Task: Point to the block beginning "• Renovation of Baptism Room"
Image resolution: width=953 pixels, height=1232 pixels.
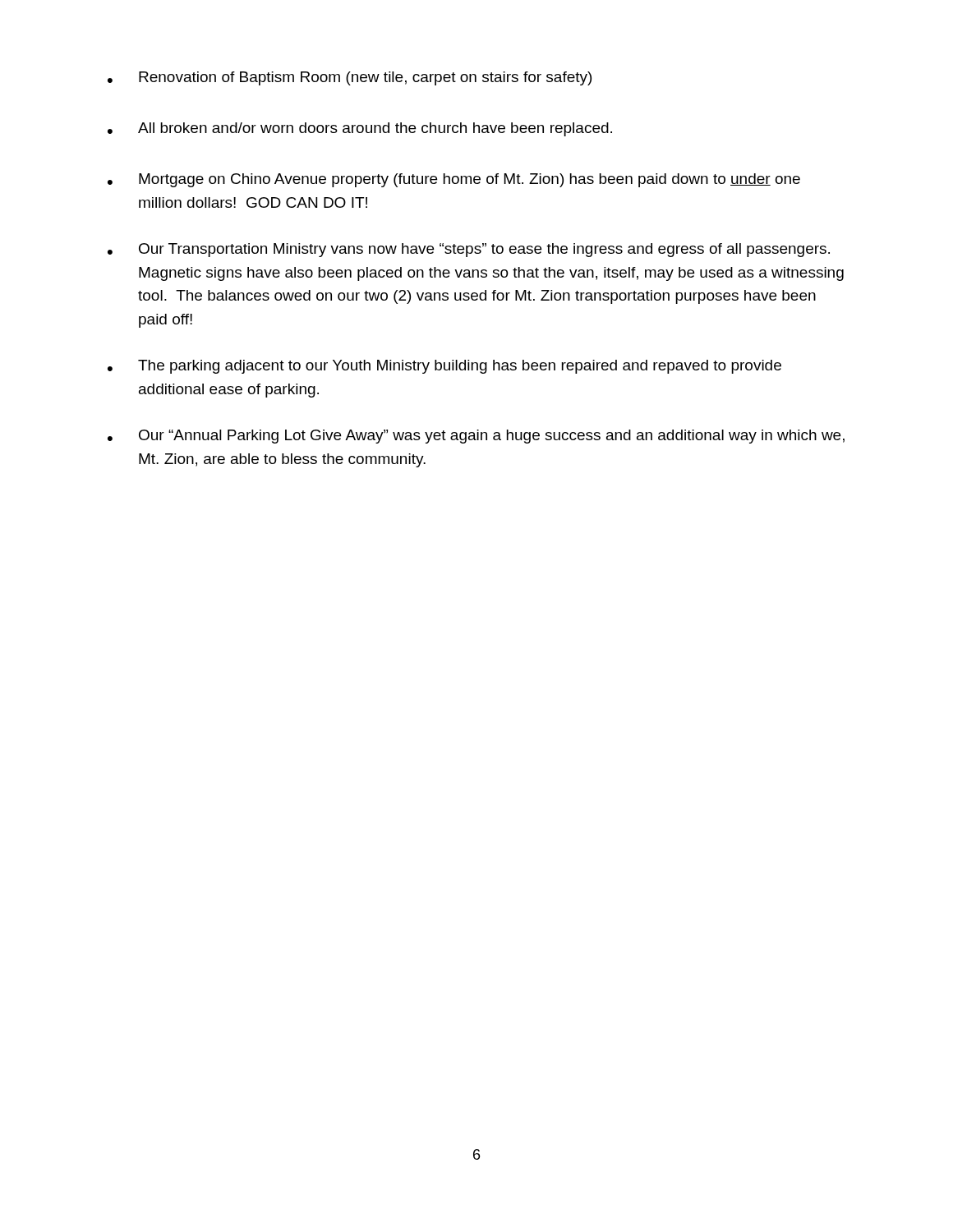Action: pyautogui.click(x=476, y=80)
